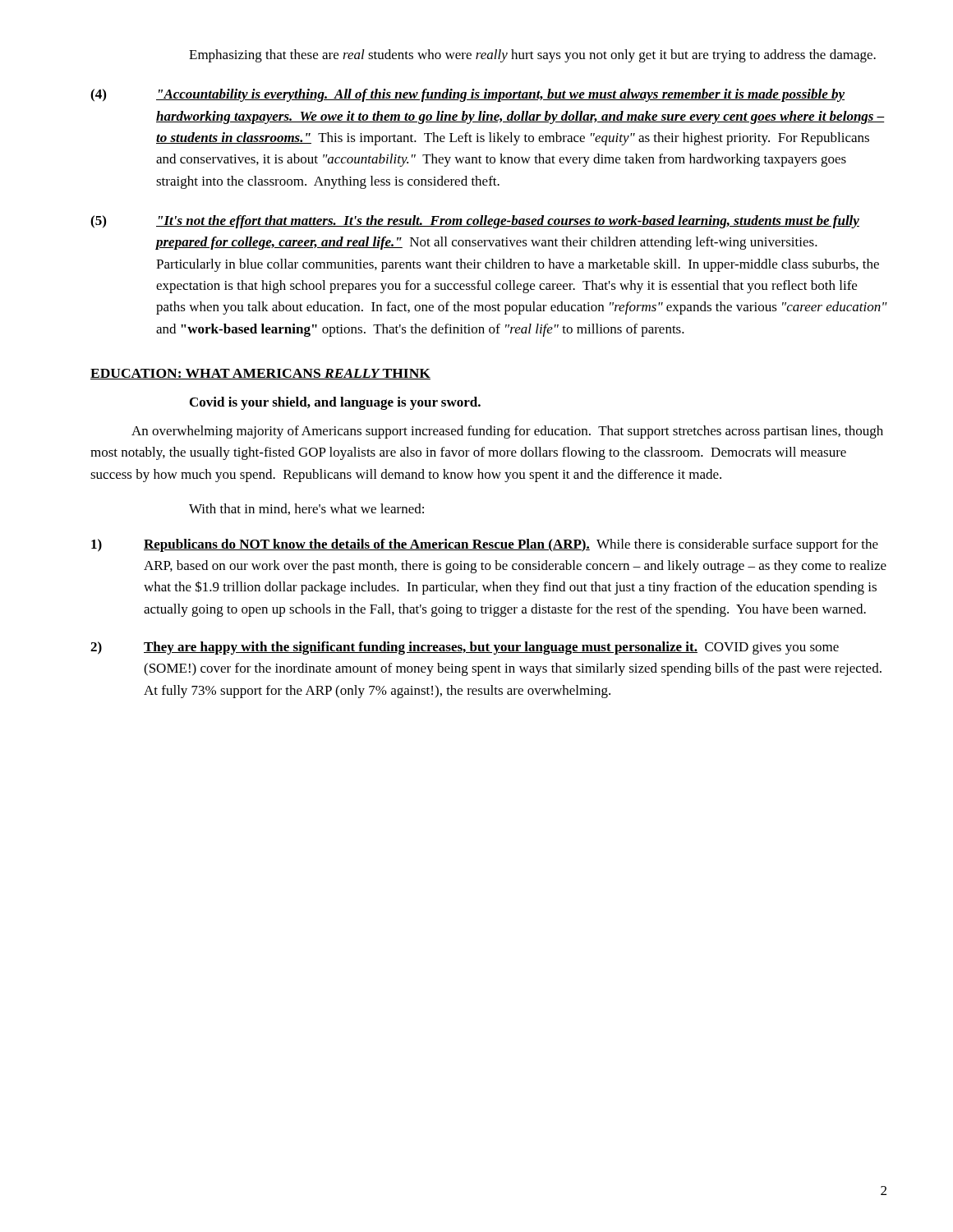Point to the element starting "Emphasizing that these are real students"
The width and height of the screenshot is (953, 1232).
pos(533,55)
